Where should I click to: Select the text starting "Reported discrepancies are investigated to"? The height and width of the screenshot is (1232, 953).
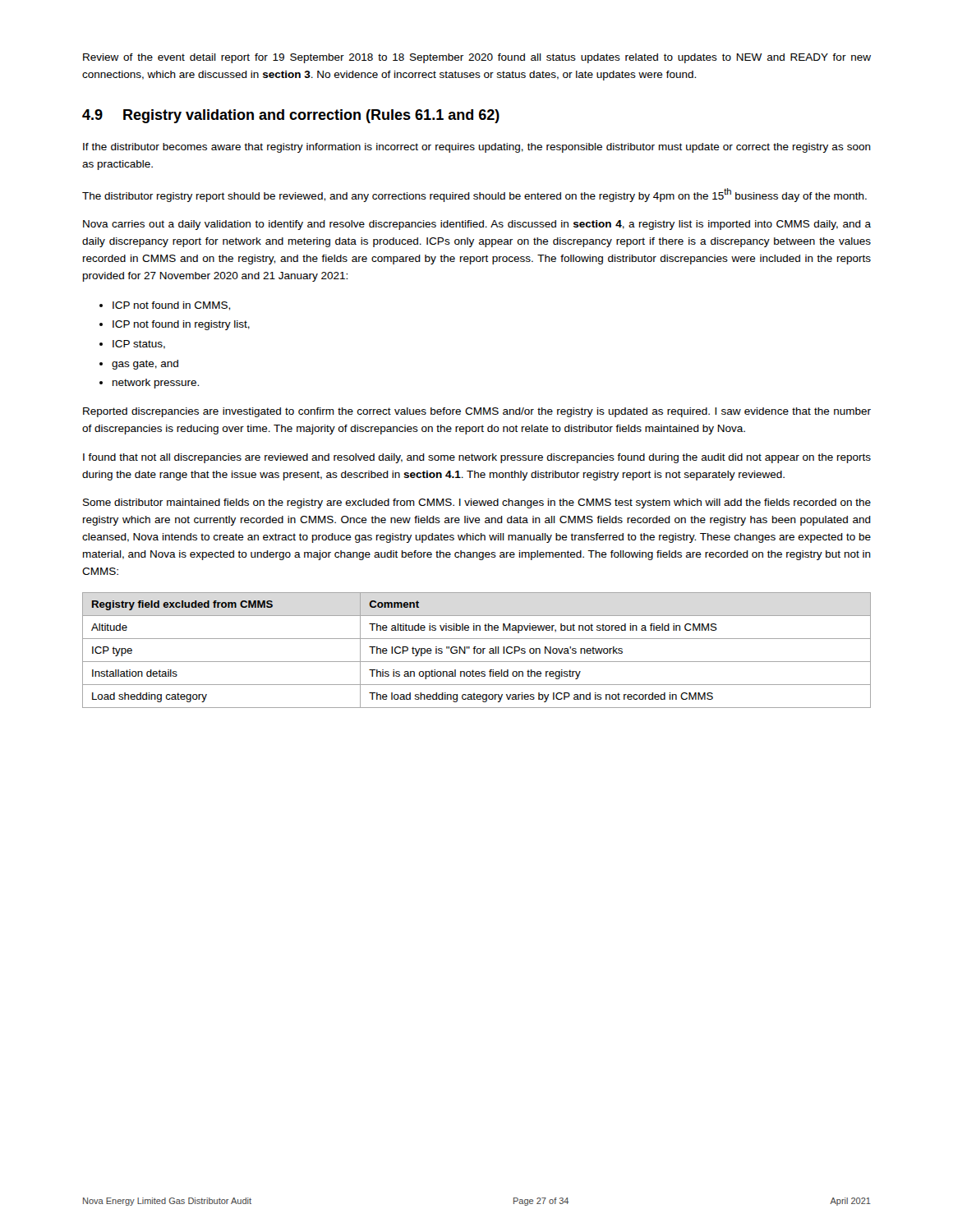tap(476, 419)
